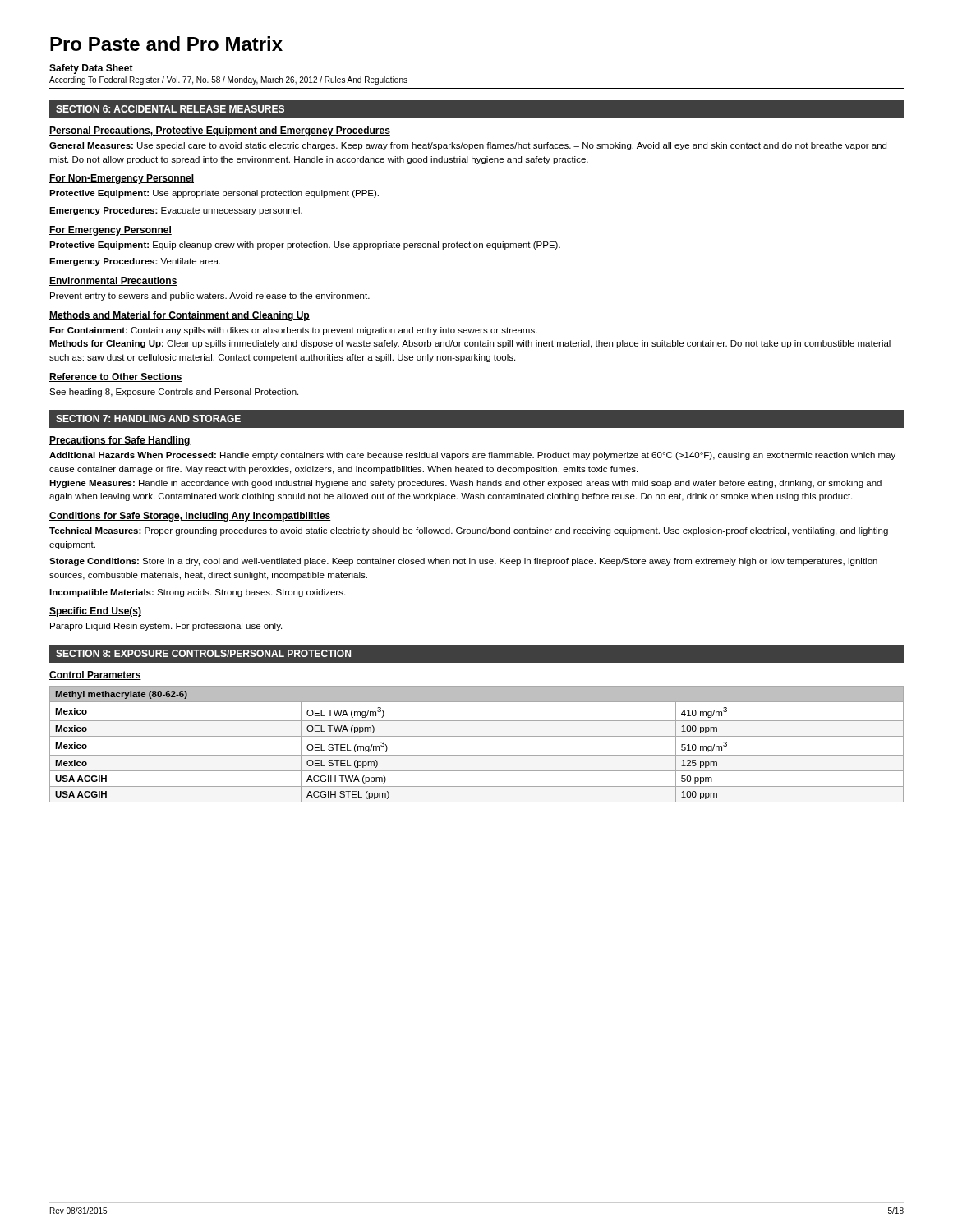Viewport: 953px width, 1232px height.
Task: Click on the section header that says "SECTION 6: ACCIDENTAL RELEASE MEASURES"
Action: [170, 109]
